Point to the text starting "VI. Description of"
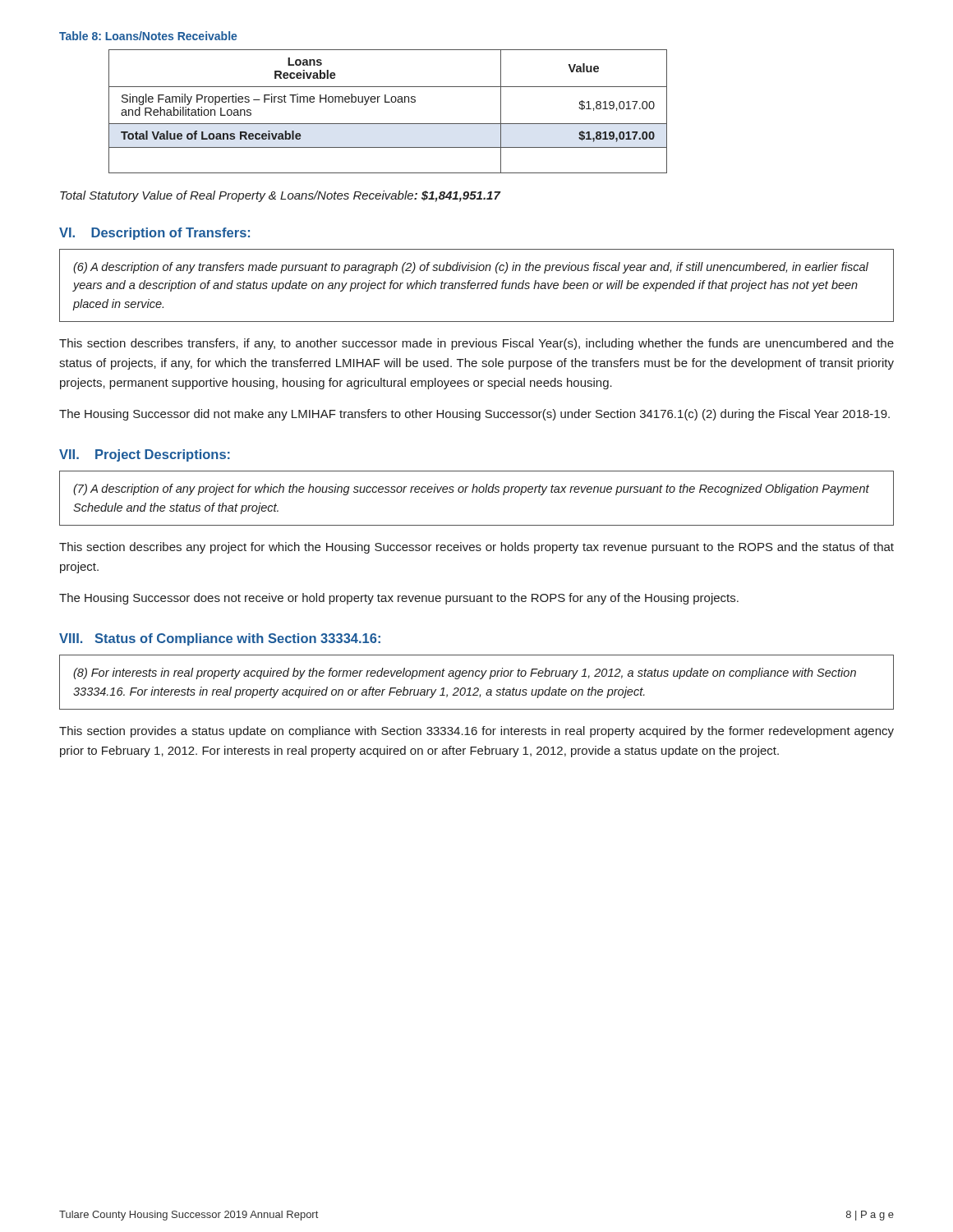 155,232
